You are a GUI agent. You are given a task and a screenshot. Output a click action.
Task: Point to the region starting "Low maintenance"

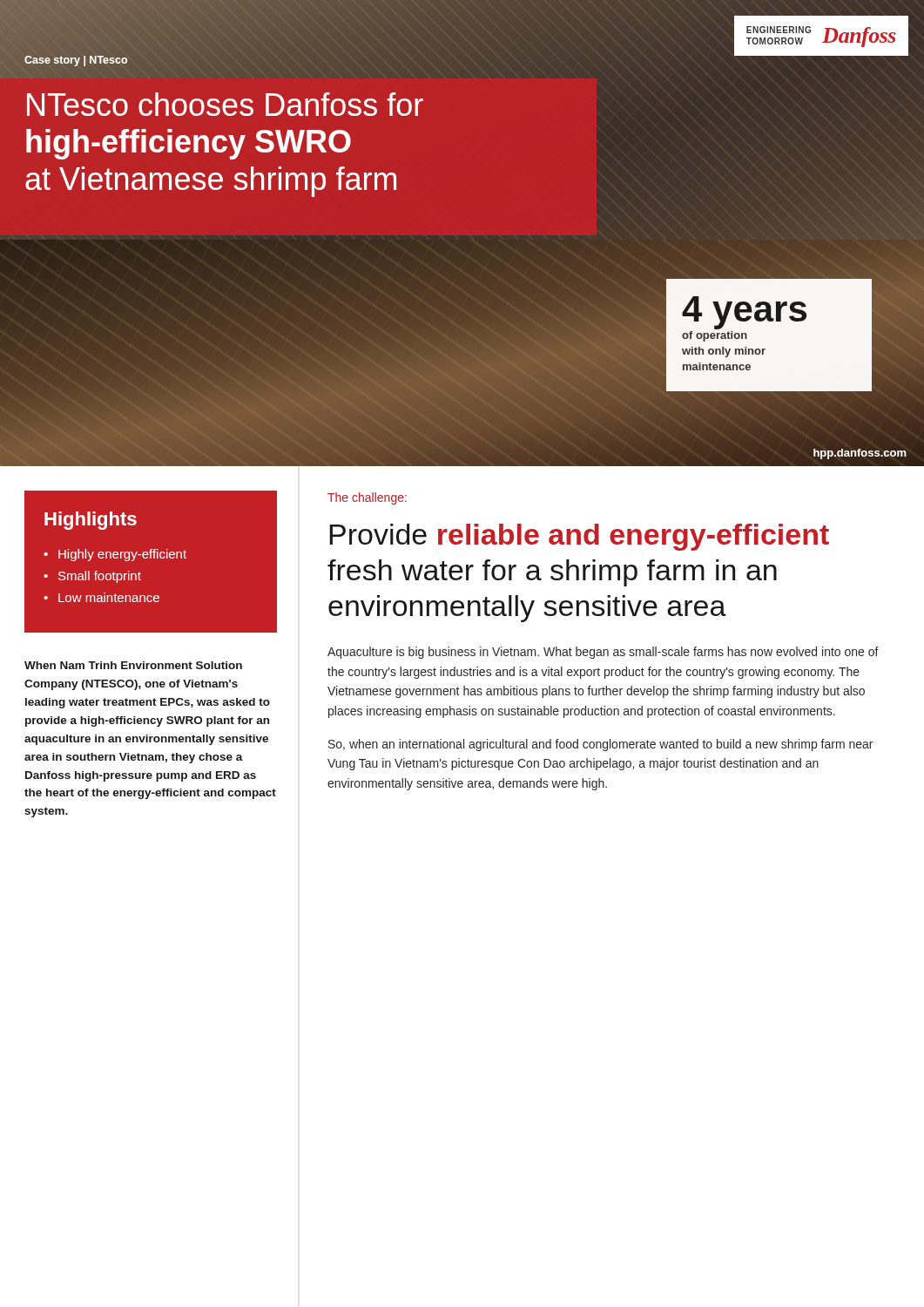(109, 597)
